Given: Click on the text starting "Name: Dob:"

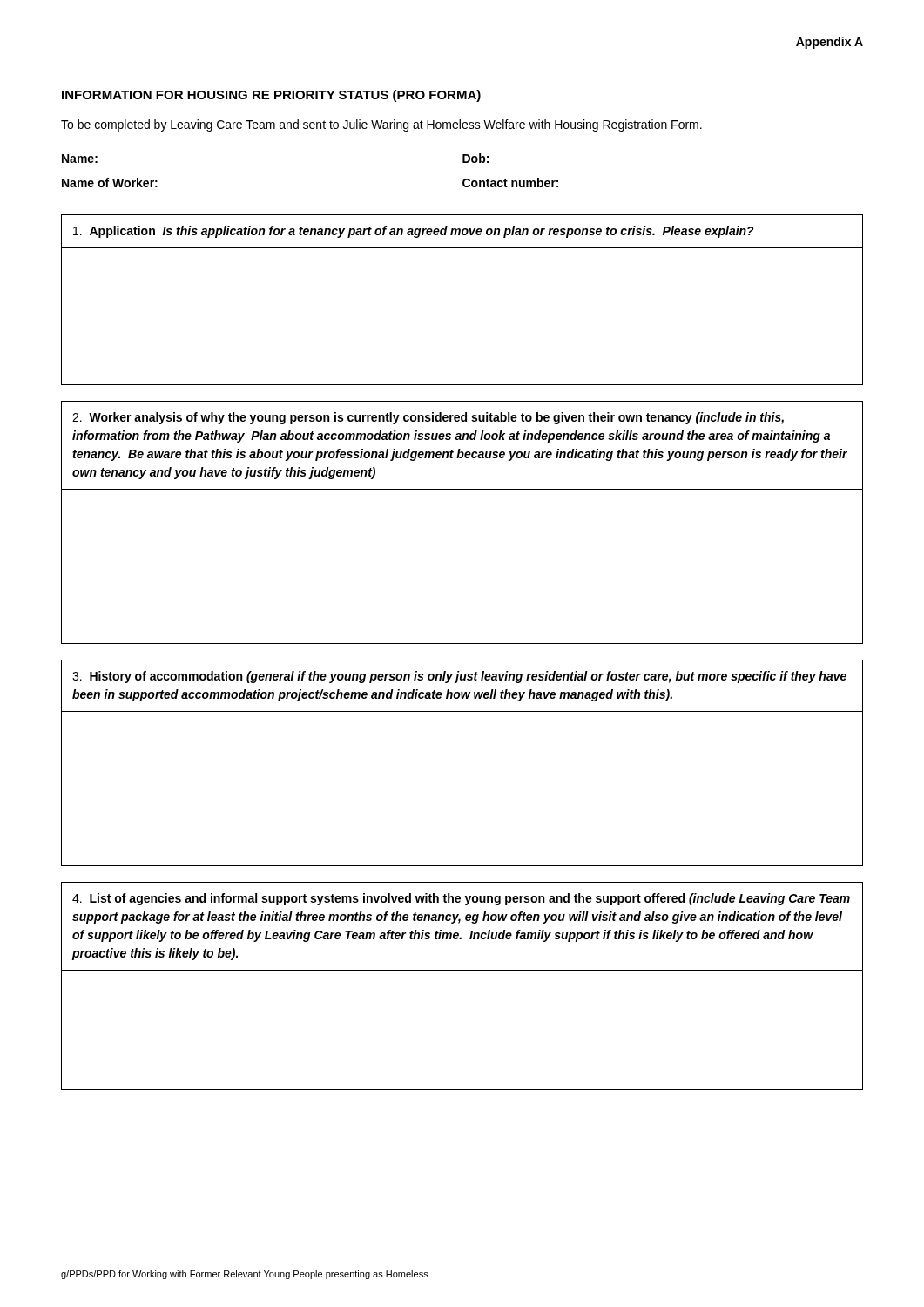Looking at the screenshot, I should 462,159.
